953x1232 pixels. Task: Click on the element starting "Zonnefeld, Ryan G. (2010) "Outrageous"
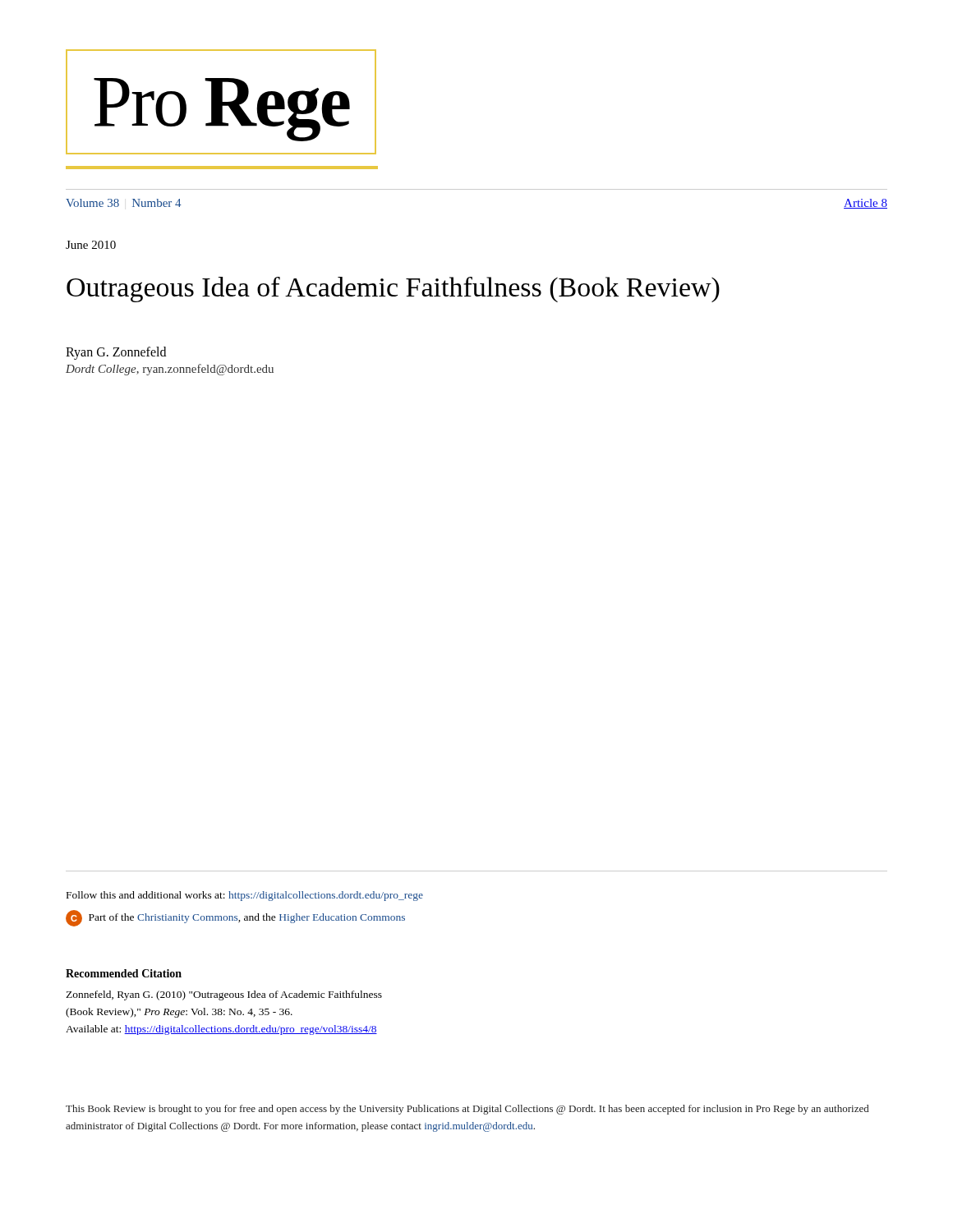click(x=224, y=1011)
